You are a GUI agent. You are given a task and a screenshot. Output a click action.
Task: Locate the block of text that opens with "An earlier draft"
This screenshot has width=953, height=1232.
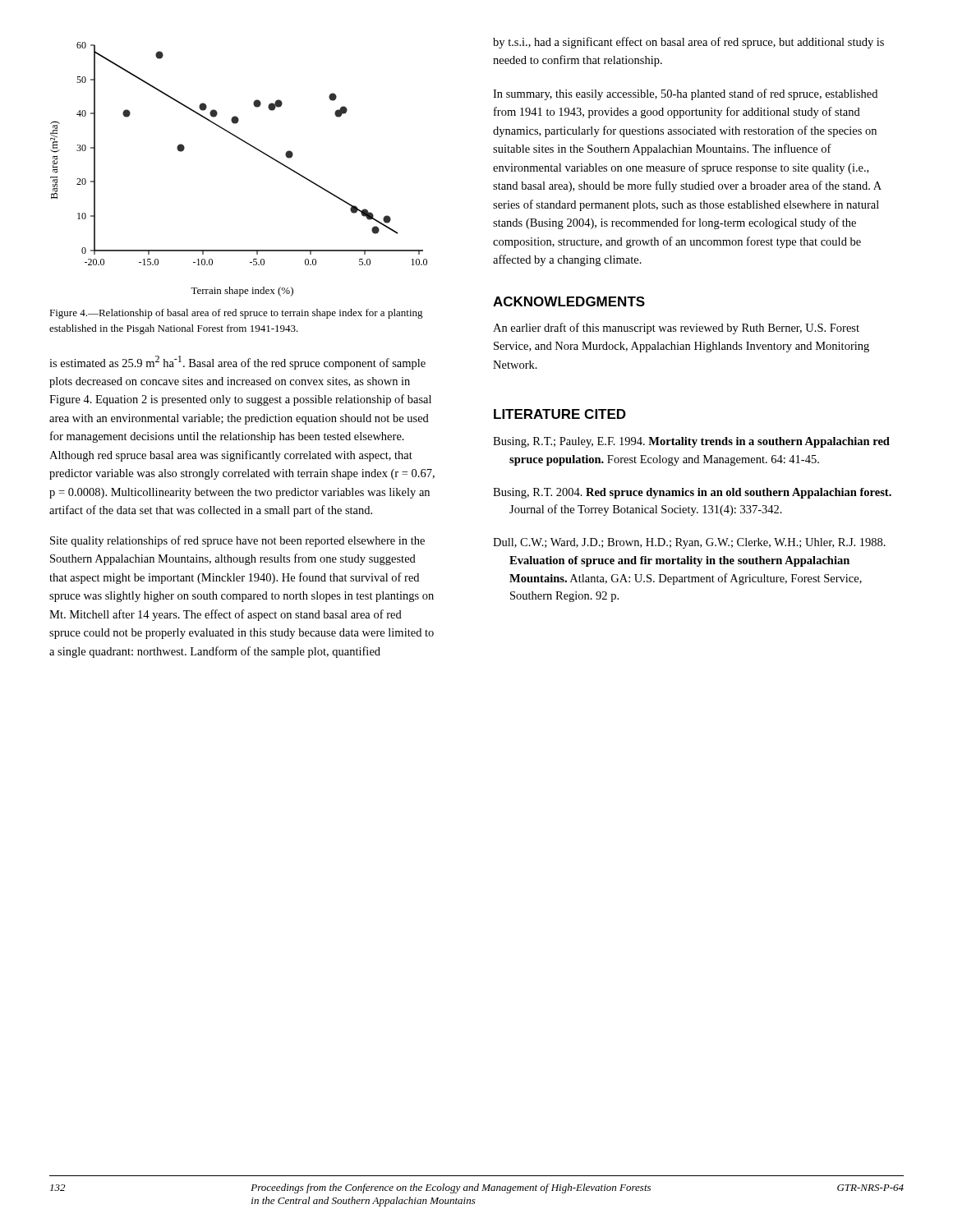pyautogui.click(x=694, y=346)
